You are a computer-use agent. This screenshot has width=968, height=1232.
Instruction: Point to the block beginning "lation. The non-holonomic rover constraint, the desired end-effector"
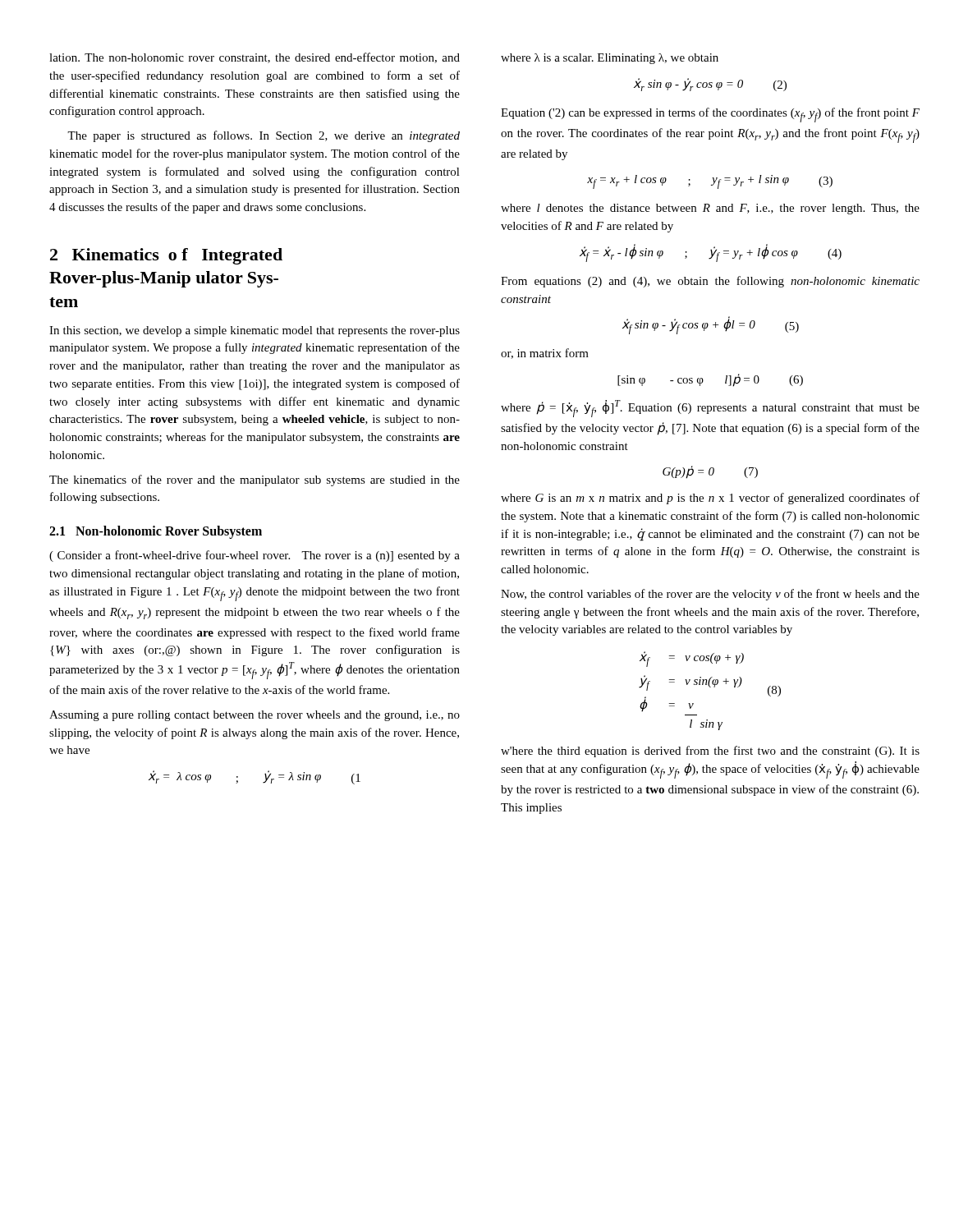(x=255, y=133)
